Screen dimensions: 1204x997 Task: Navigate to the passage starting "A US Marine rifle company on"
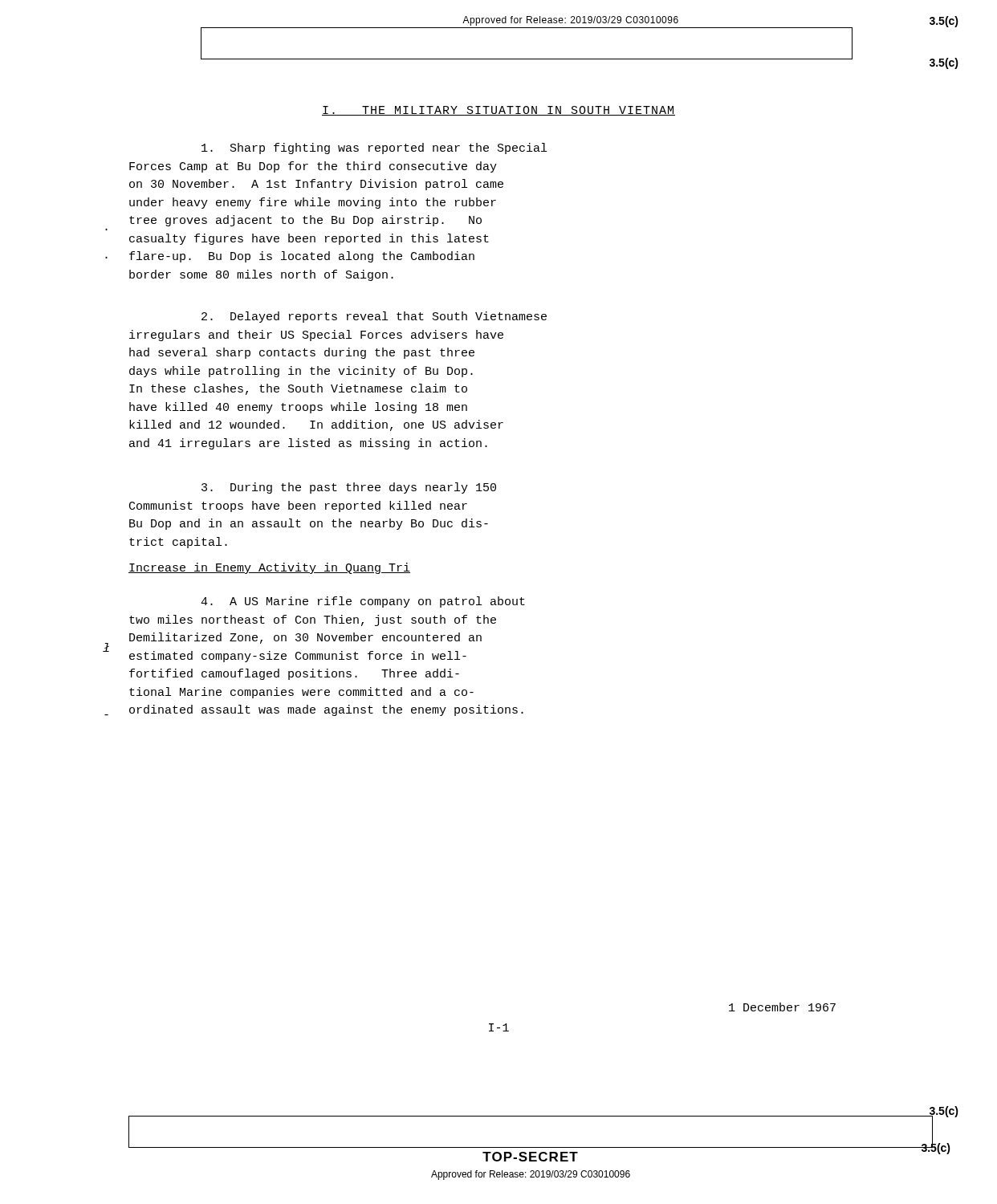click(327, 657)
